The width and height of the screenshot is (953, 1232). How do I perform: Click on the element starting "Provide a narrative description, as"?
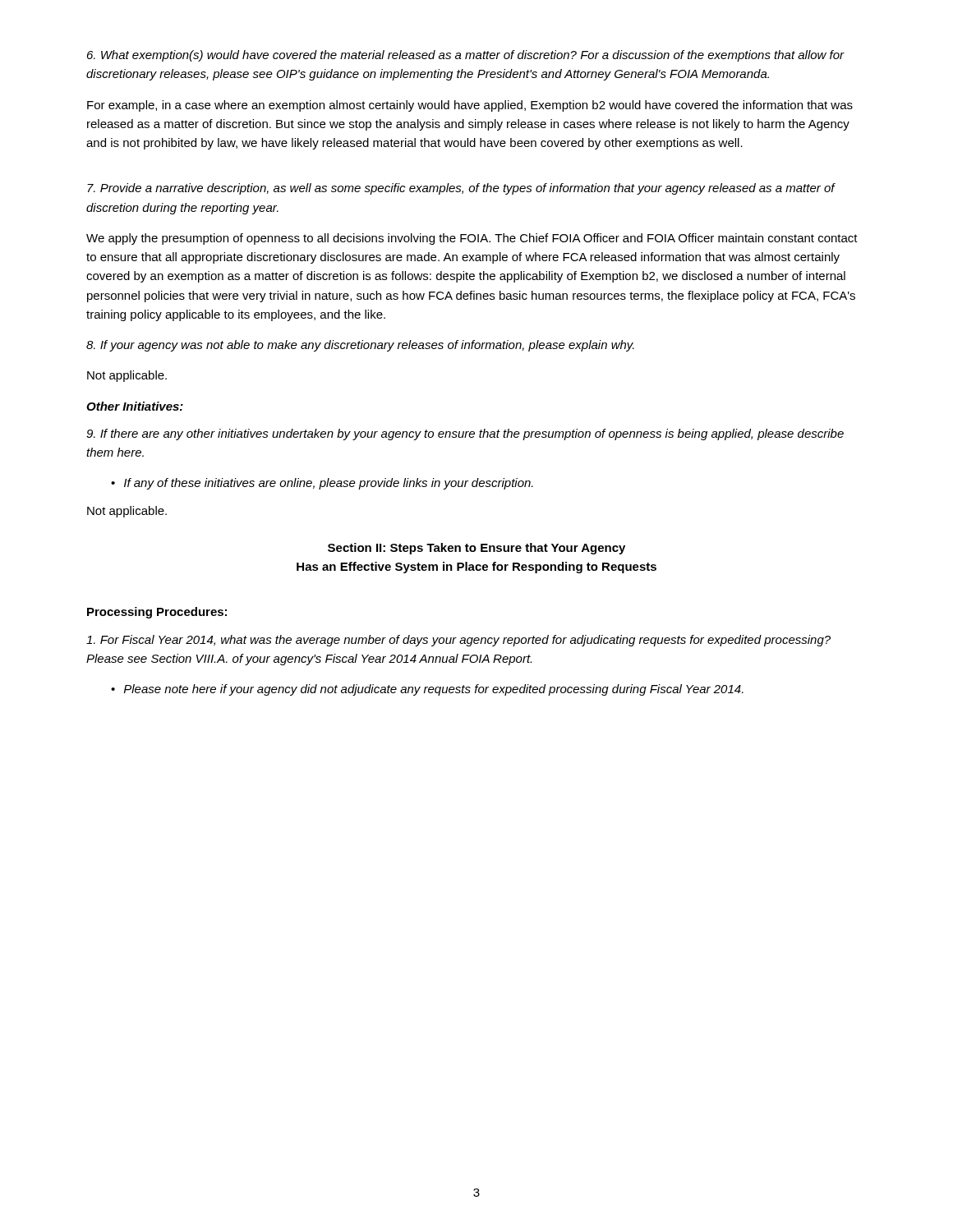[460, 197]
